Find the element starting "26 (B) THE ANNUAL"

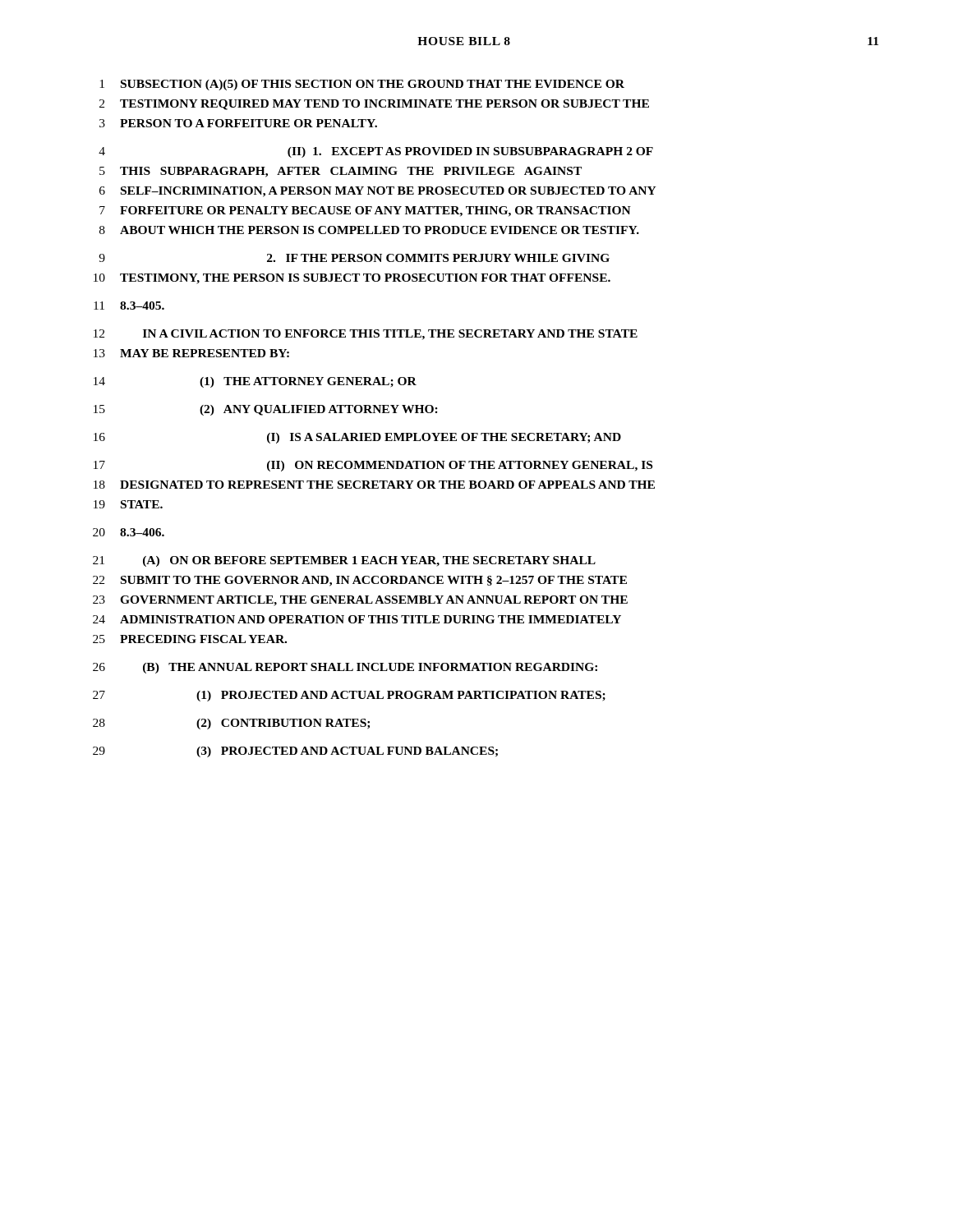(476, 667)
